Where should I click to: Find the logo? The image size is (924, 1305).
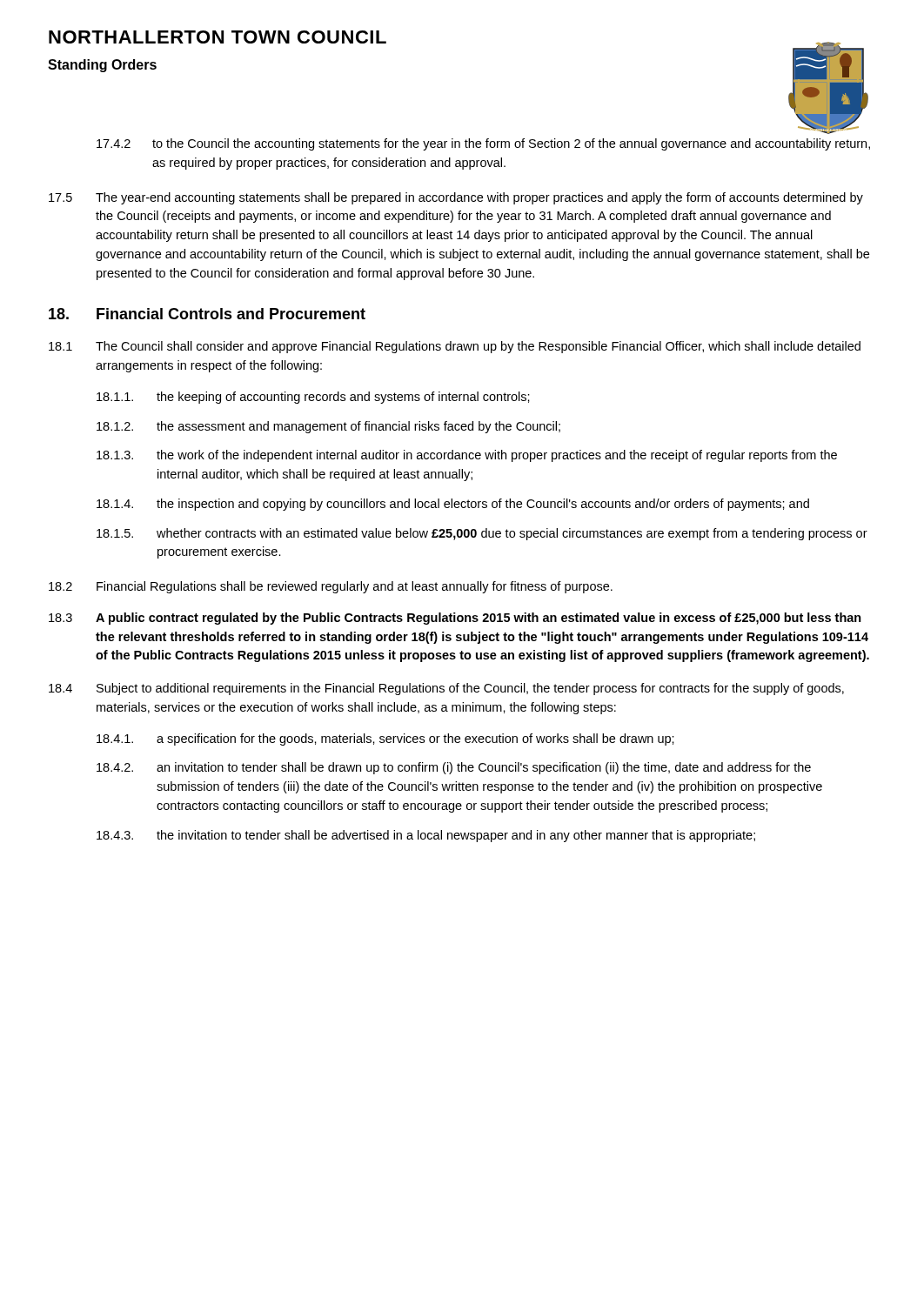pos(828,90)
